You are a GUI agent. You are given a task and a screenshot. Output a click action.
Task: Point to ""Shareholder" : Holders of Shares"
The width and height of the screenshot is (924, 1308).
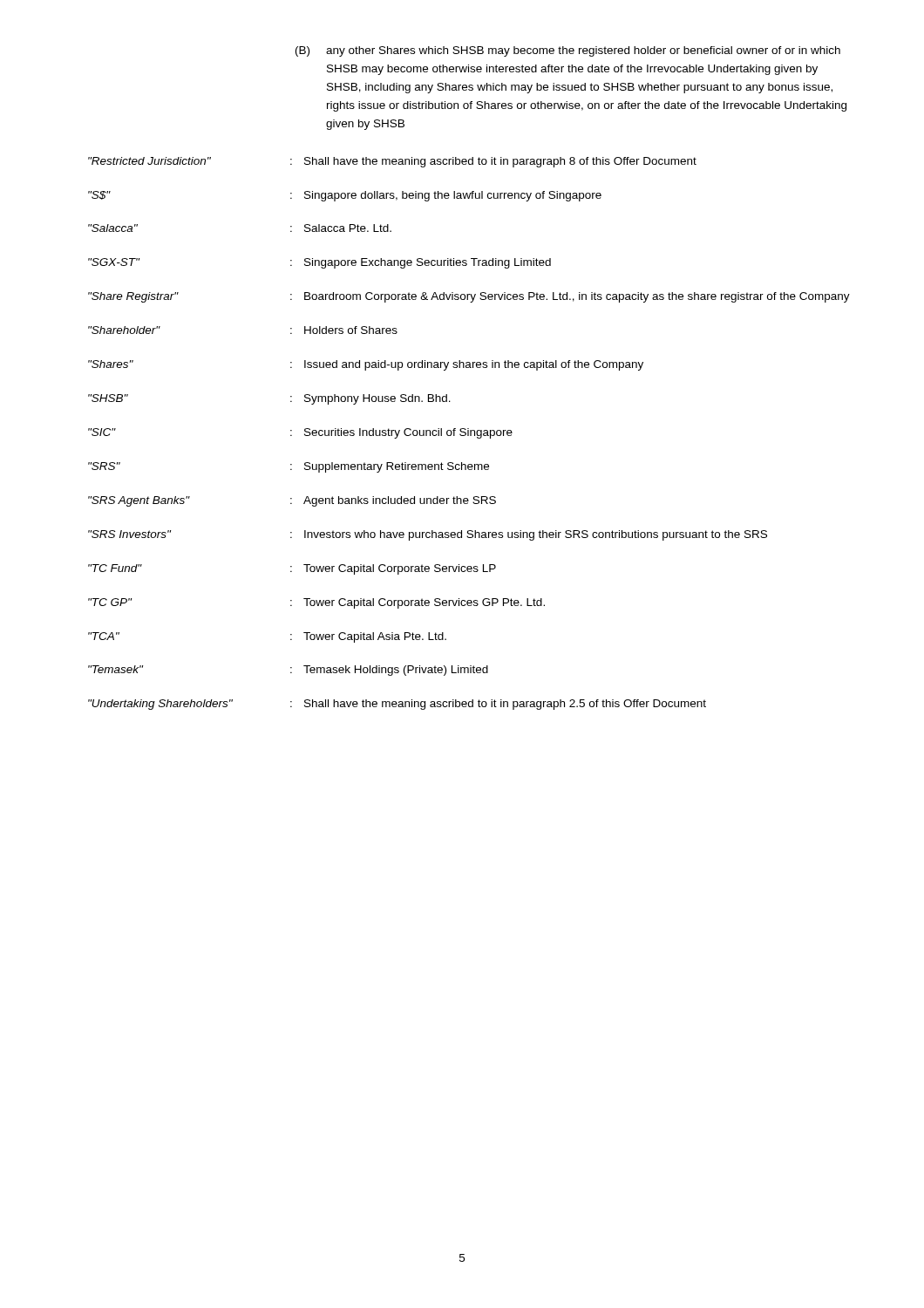(135, 330)
